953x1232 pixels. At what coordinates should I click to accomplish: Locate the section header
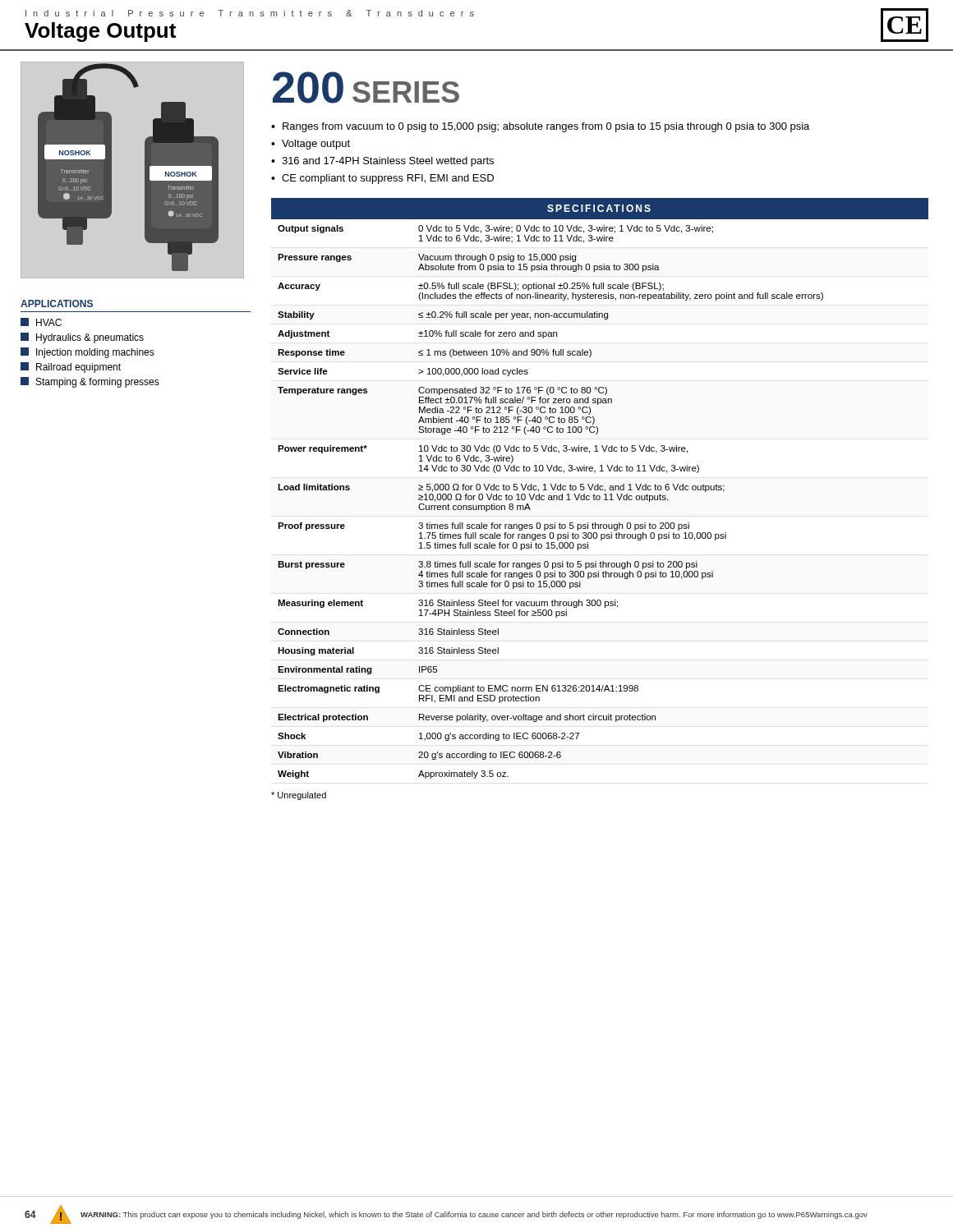pyautogui.click(x=57, y=304)
